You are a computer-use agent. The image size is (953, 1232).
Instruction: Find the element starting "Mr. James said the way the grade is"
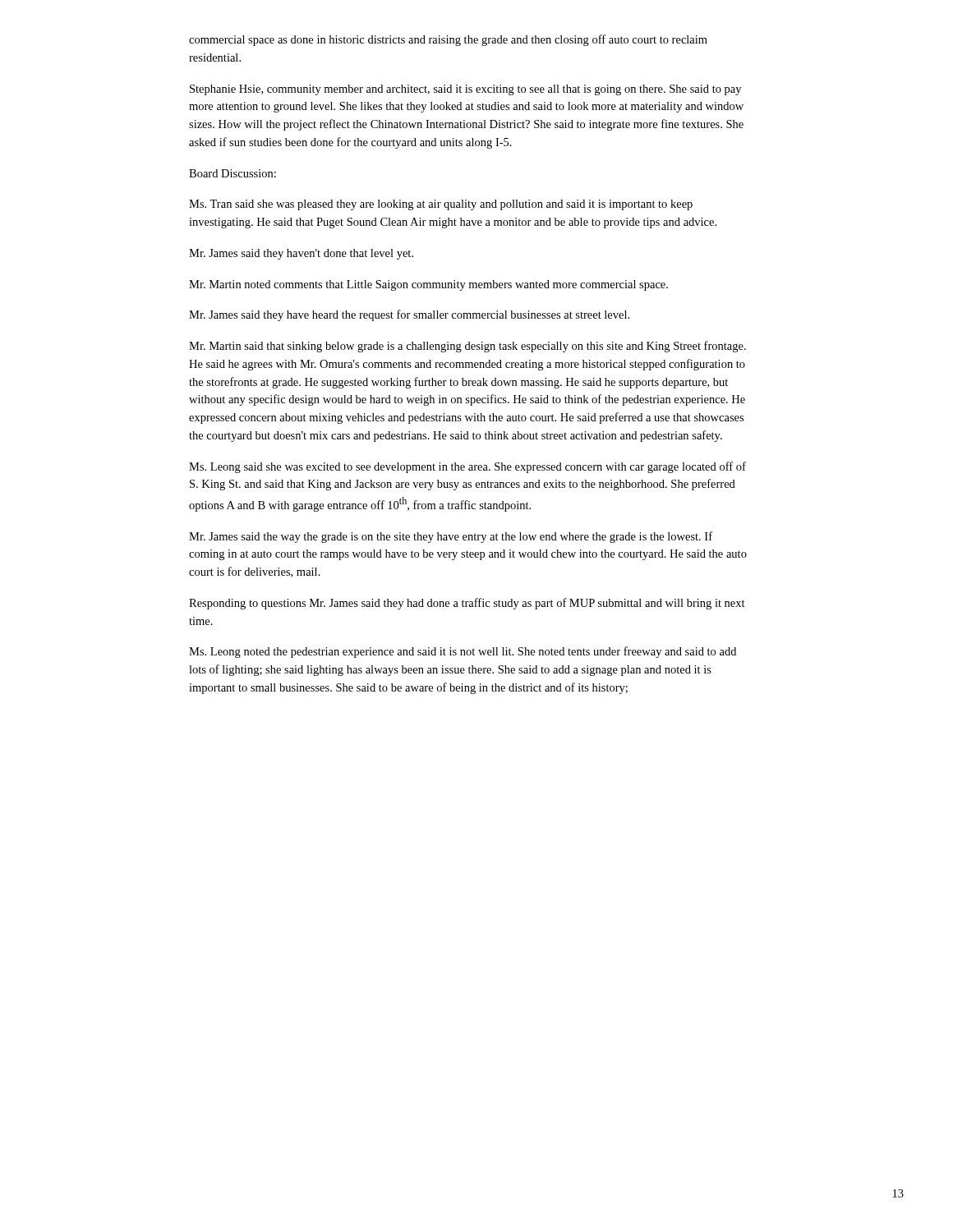[x=468, y=554]
